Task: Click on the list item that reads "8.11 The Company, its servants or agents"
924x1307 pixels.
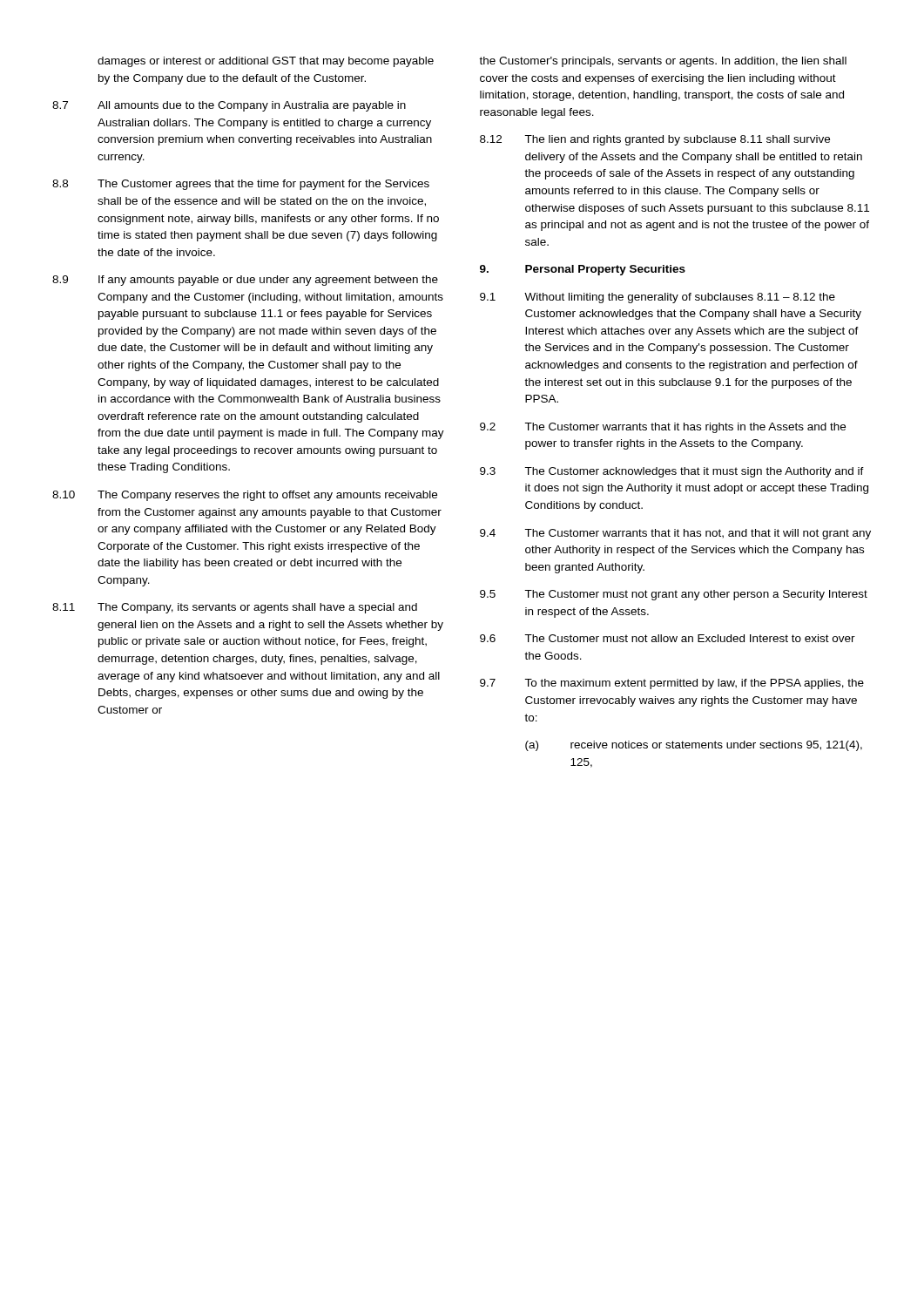Action: pyautogui.click(x=248, y=659)
